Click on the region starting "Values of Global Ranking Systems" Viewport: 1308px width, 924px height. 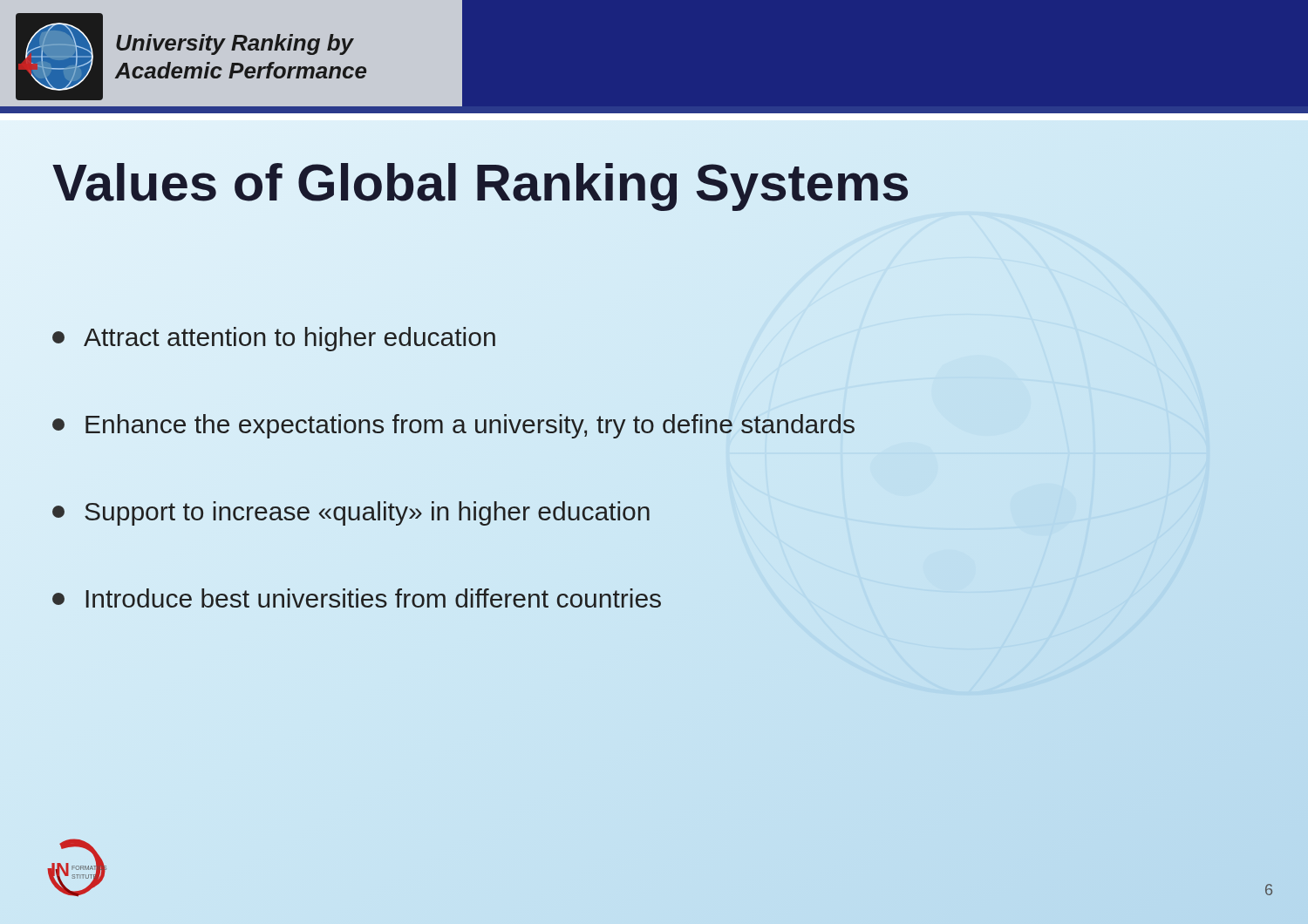(481, 183)
